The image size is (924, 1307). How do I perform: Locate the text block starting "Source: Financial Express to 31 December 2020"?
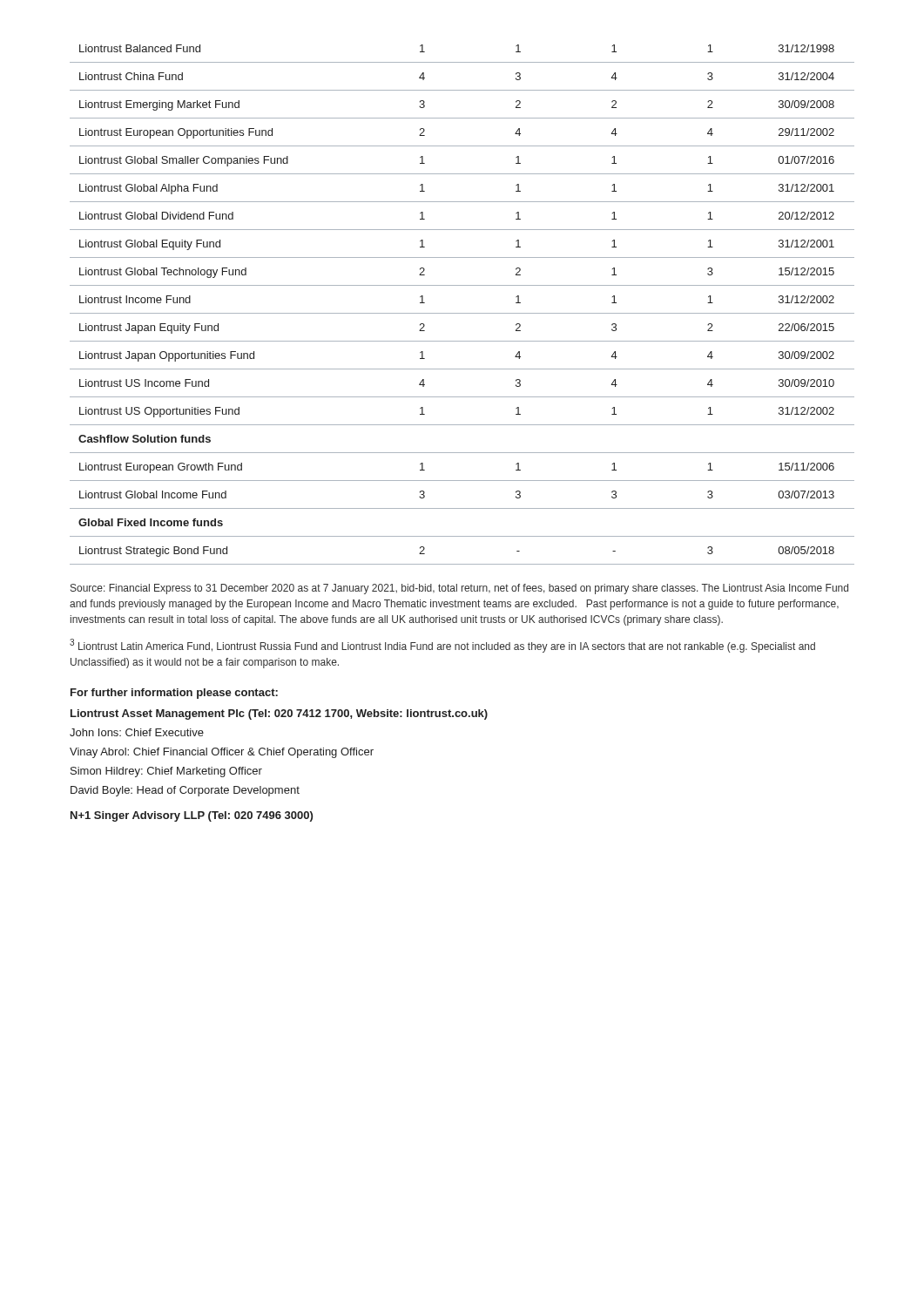pos(459,604)
